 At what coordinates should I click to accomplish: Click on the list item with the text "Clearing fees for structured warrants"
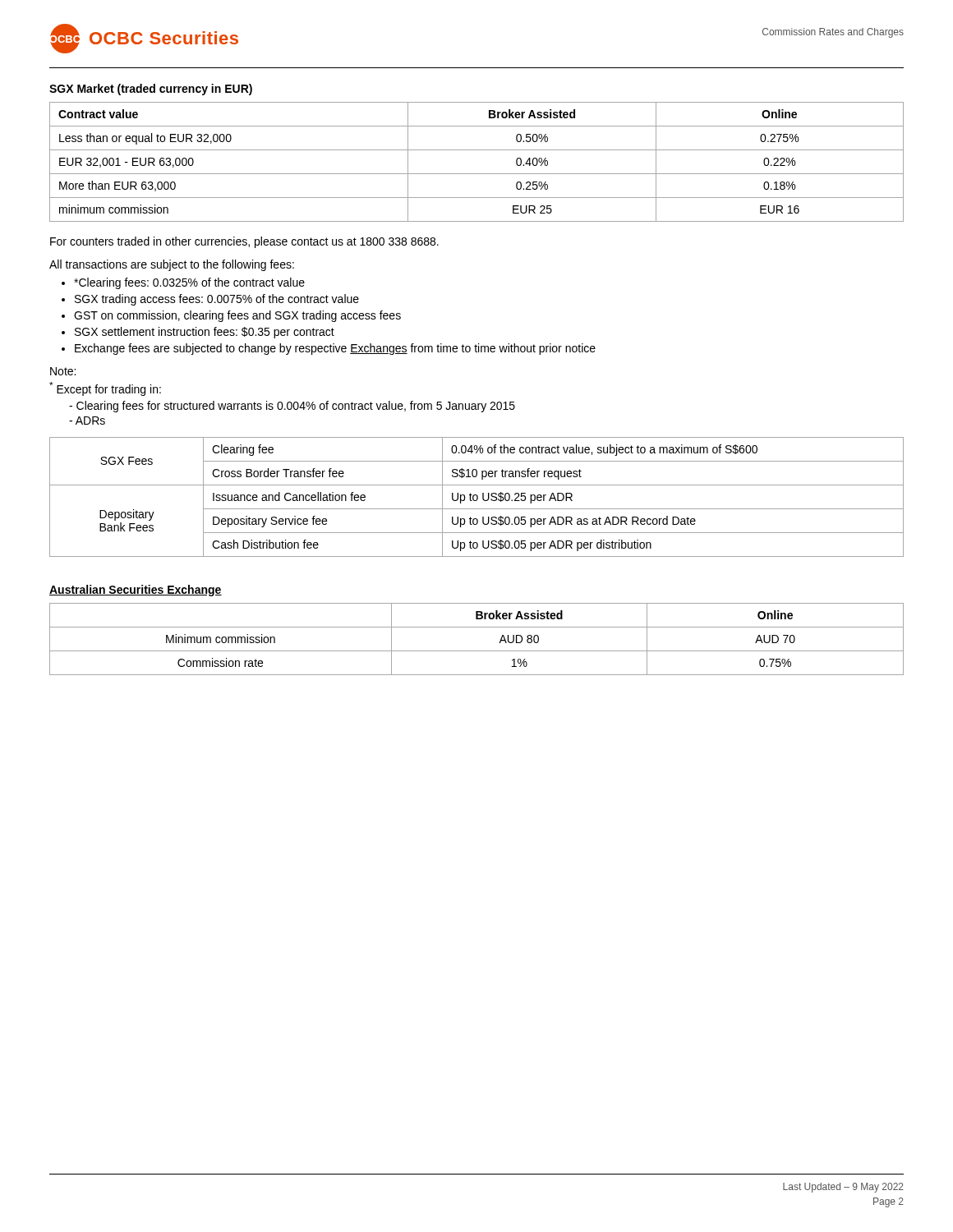pos(296,405)
